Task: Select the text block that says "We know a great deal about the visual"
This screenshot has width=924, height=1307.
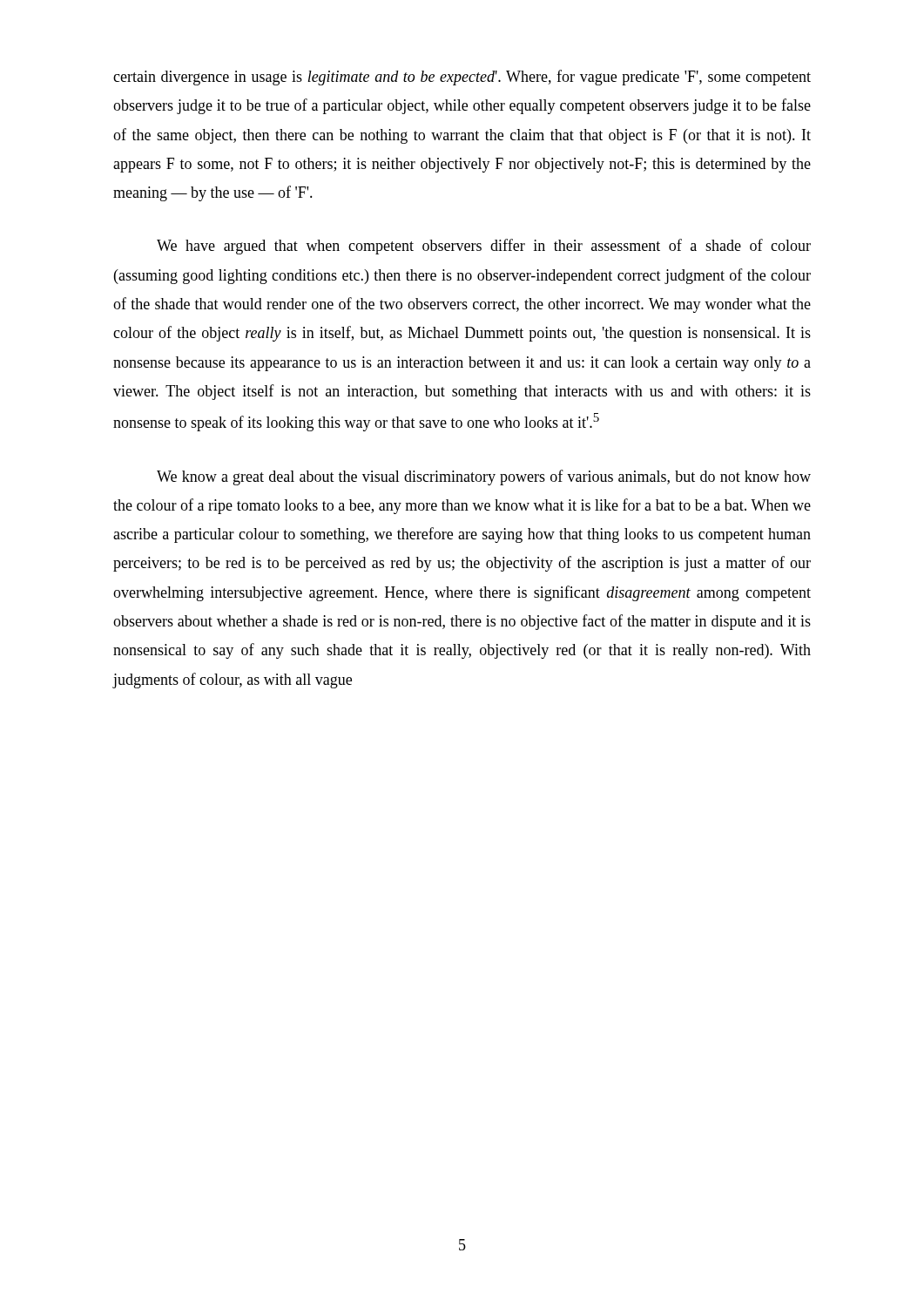Action: click(462, 578)
